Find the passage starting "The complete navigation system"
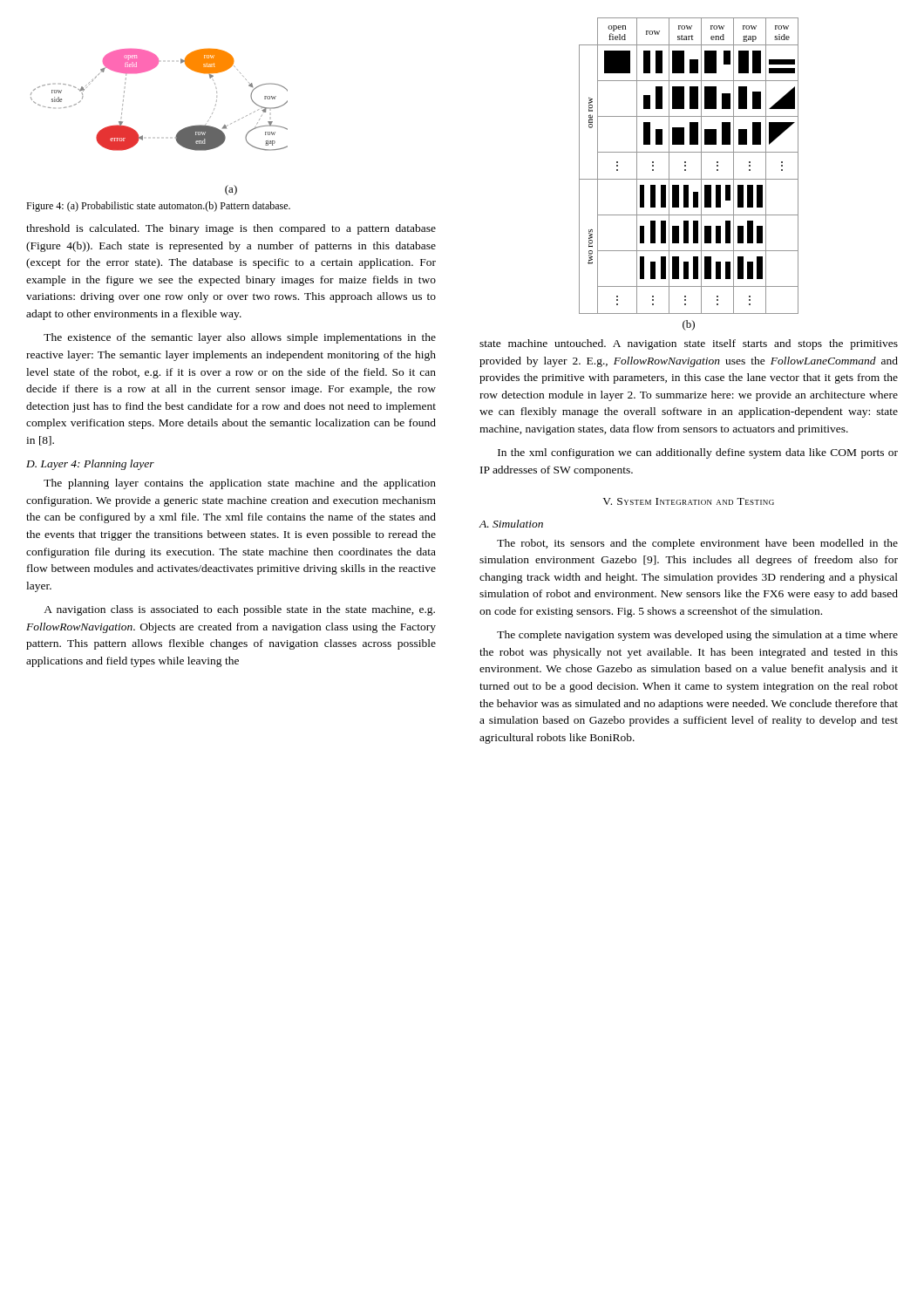The width and height of the screenshot is (924, 1308). coord(689,686)
